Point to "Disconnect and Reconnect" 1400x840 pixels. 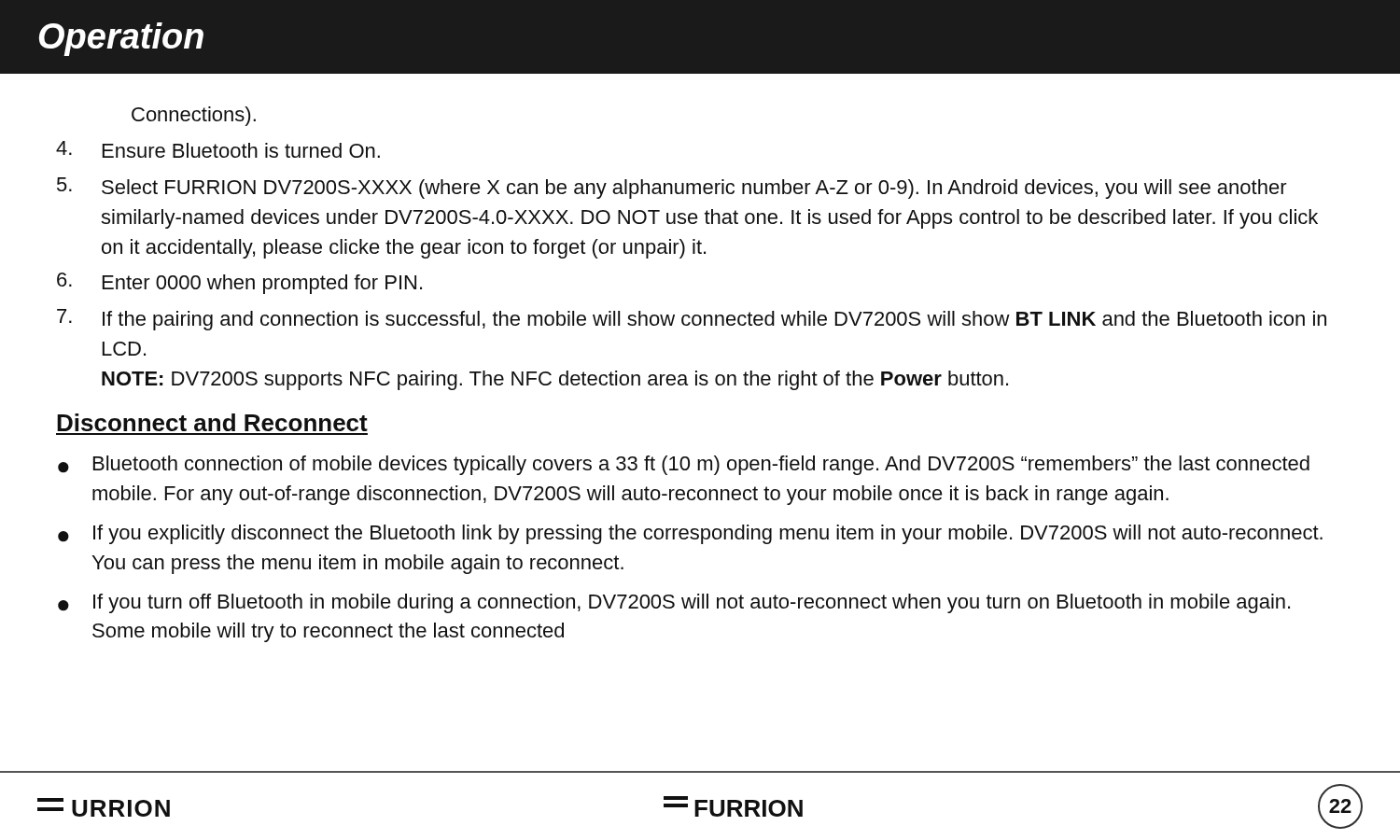point(212,423)
